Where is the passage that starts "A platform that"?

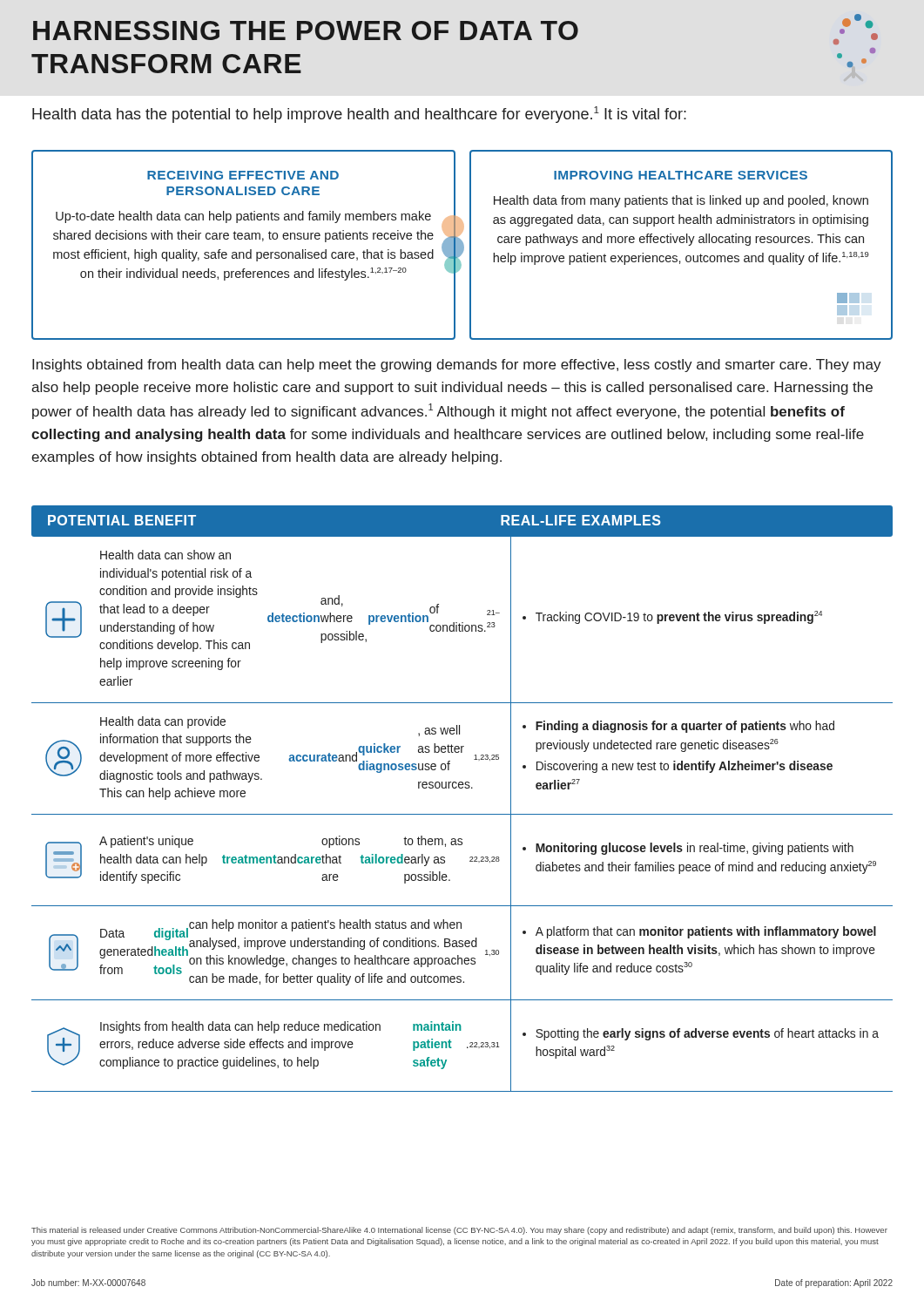coord(702,953)
